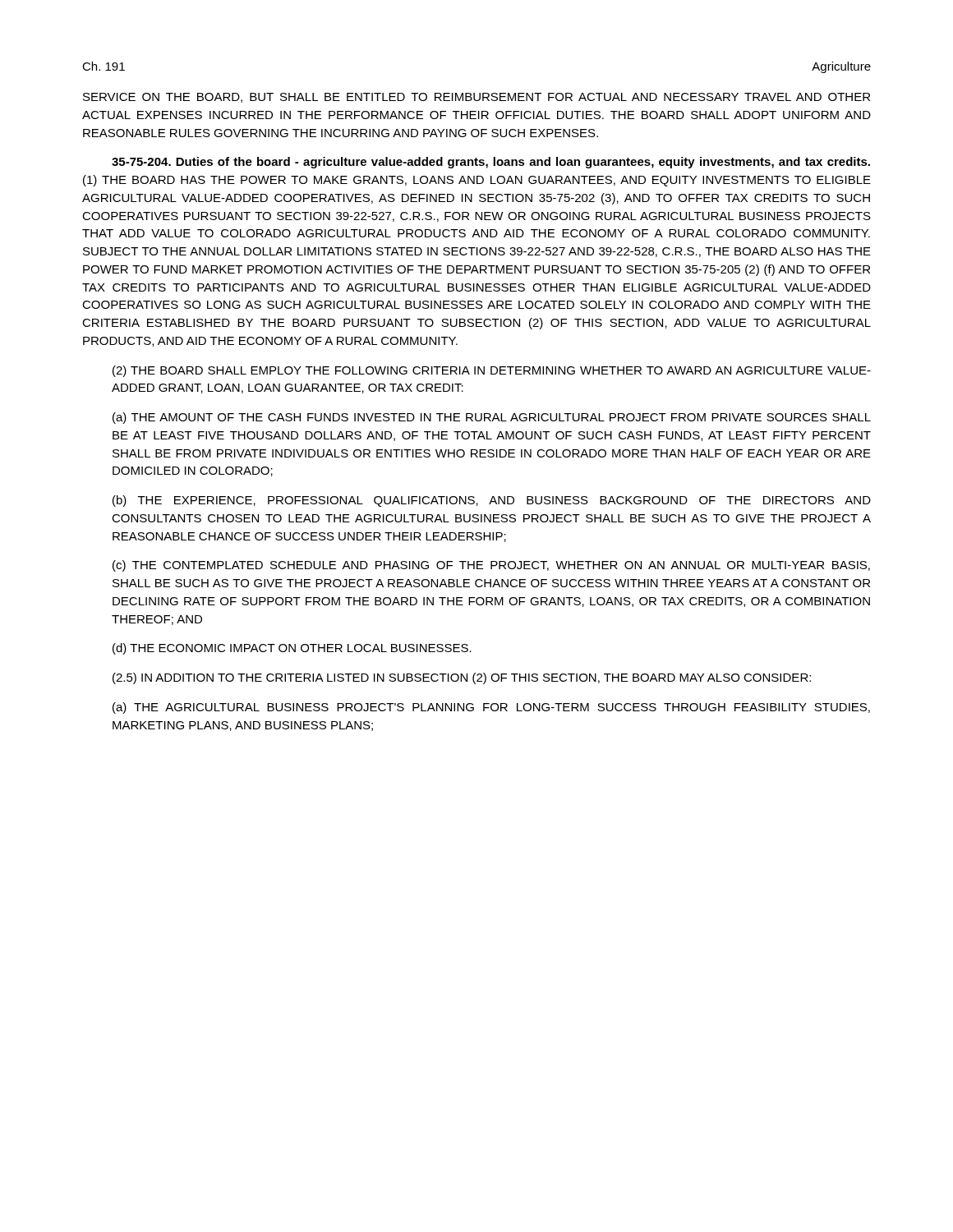The height and width of the screenshot is (1232, 953).
Task: Locate the element starting "(c) THE CONTEMPLATED SCHEDULE AND"
Action: pos(491,592)
